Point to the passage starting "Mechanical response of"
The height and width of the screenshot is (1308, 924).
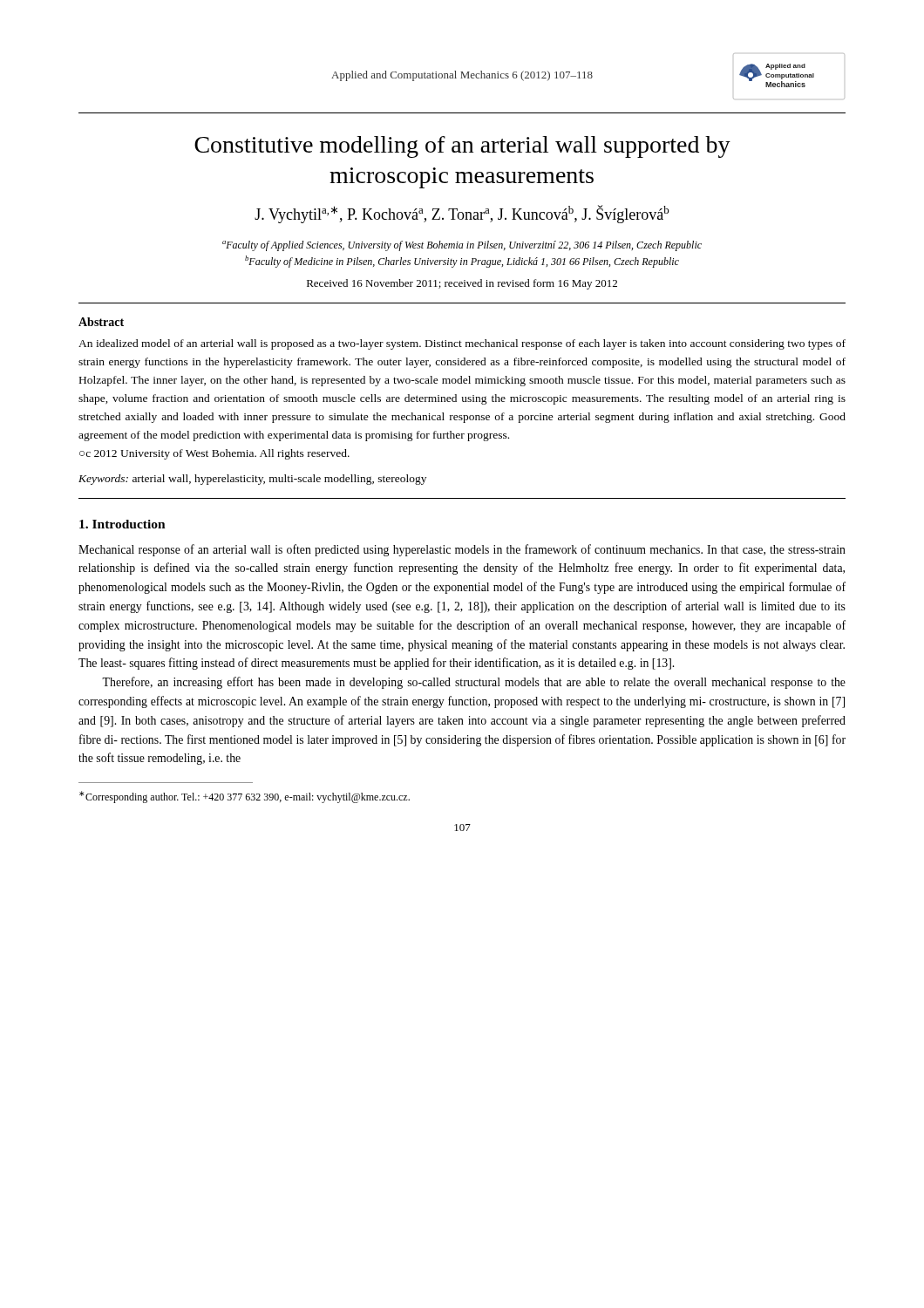click(462, 654)
